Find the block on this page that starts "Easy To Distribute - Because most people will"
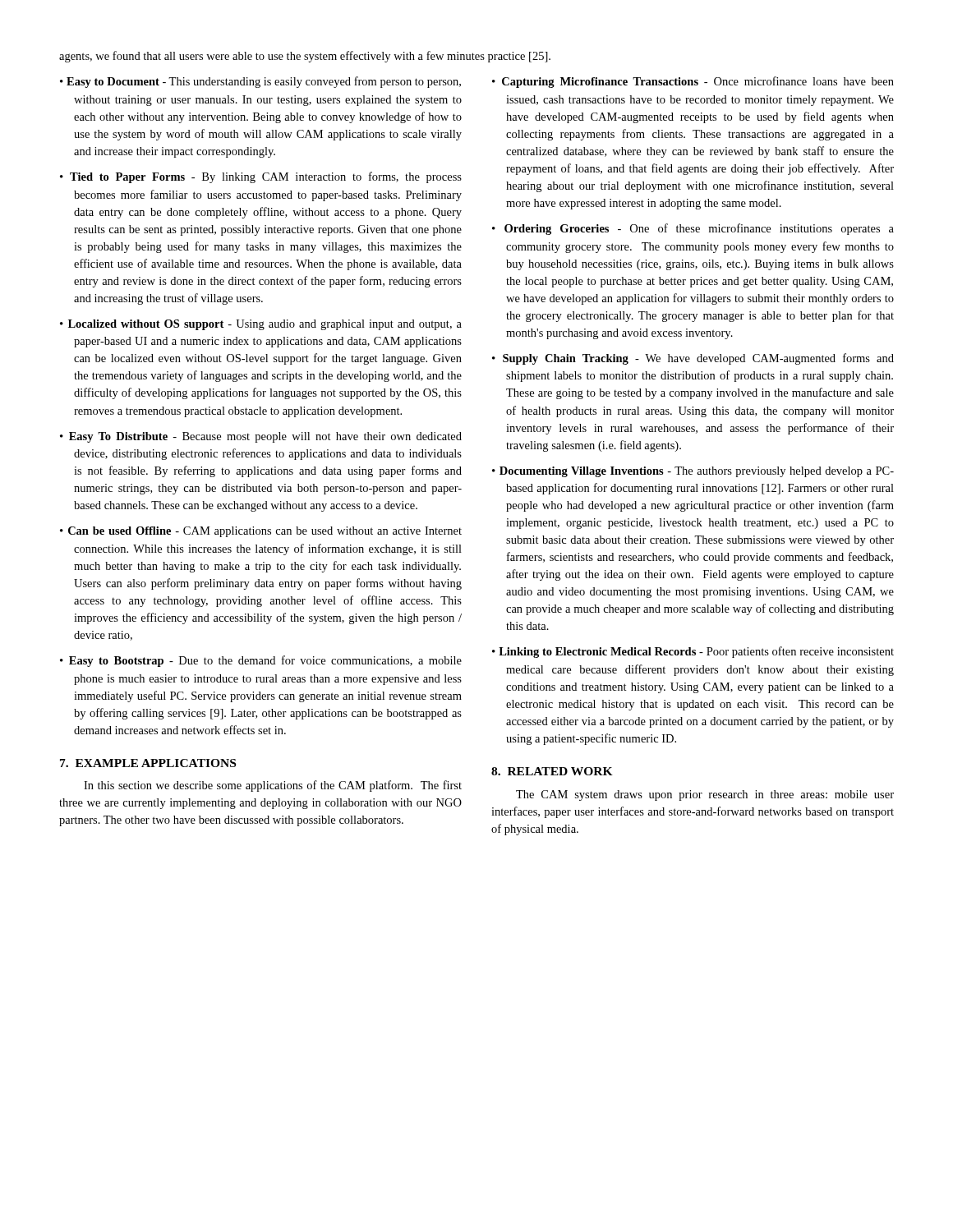 pos(260,471)
